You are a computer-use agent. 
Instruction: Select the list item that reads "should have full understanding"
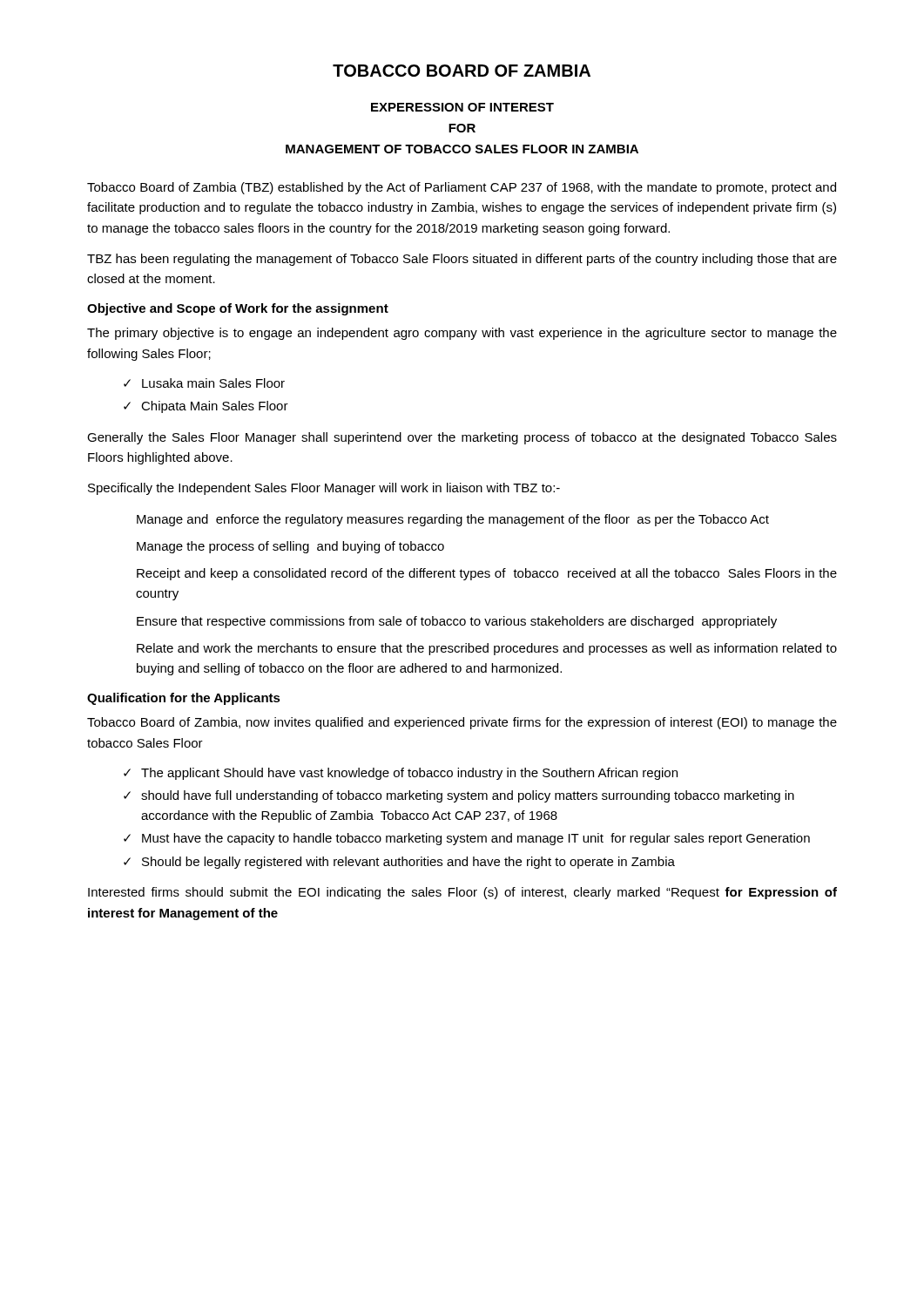pyautogui.click(x=468, y=805)
